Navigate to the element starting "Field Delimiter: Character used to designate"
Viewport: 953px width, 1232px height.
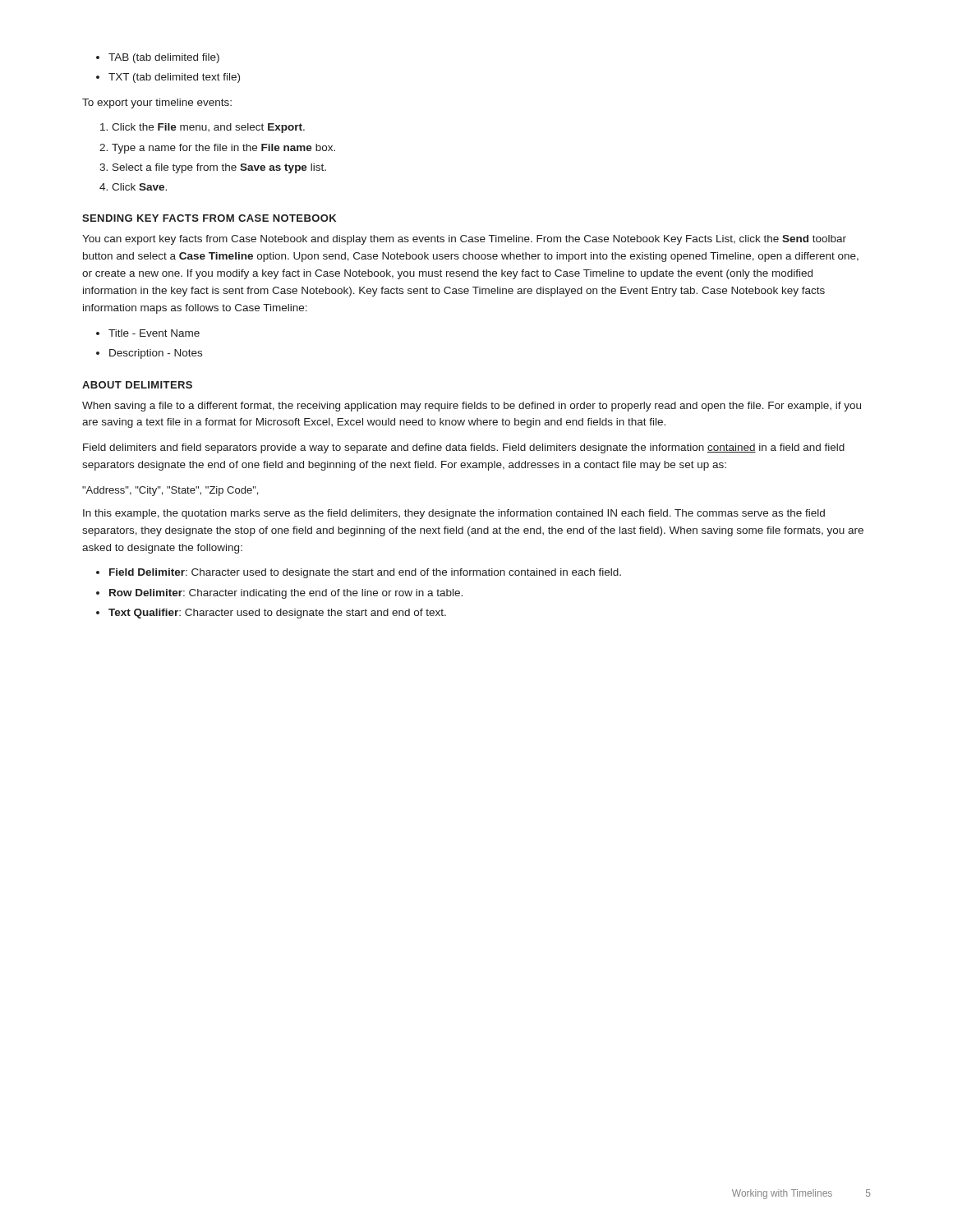[x=359, y=573]
